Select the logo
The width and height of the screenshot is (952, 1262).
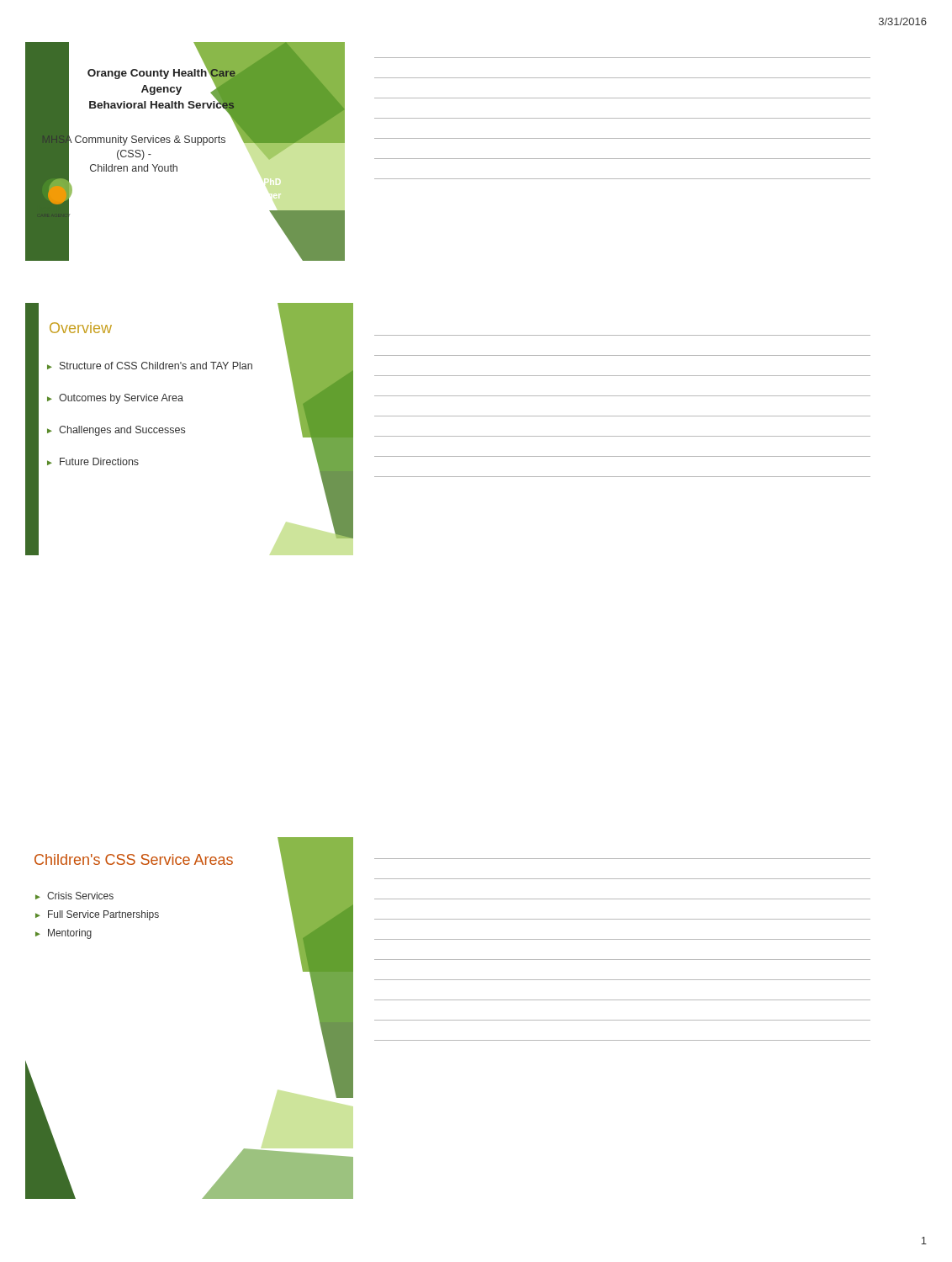tap(75, 196)
